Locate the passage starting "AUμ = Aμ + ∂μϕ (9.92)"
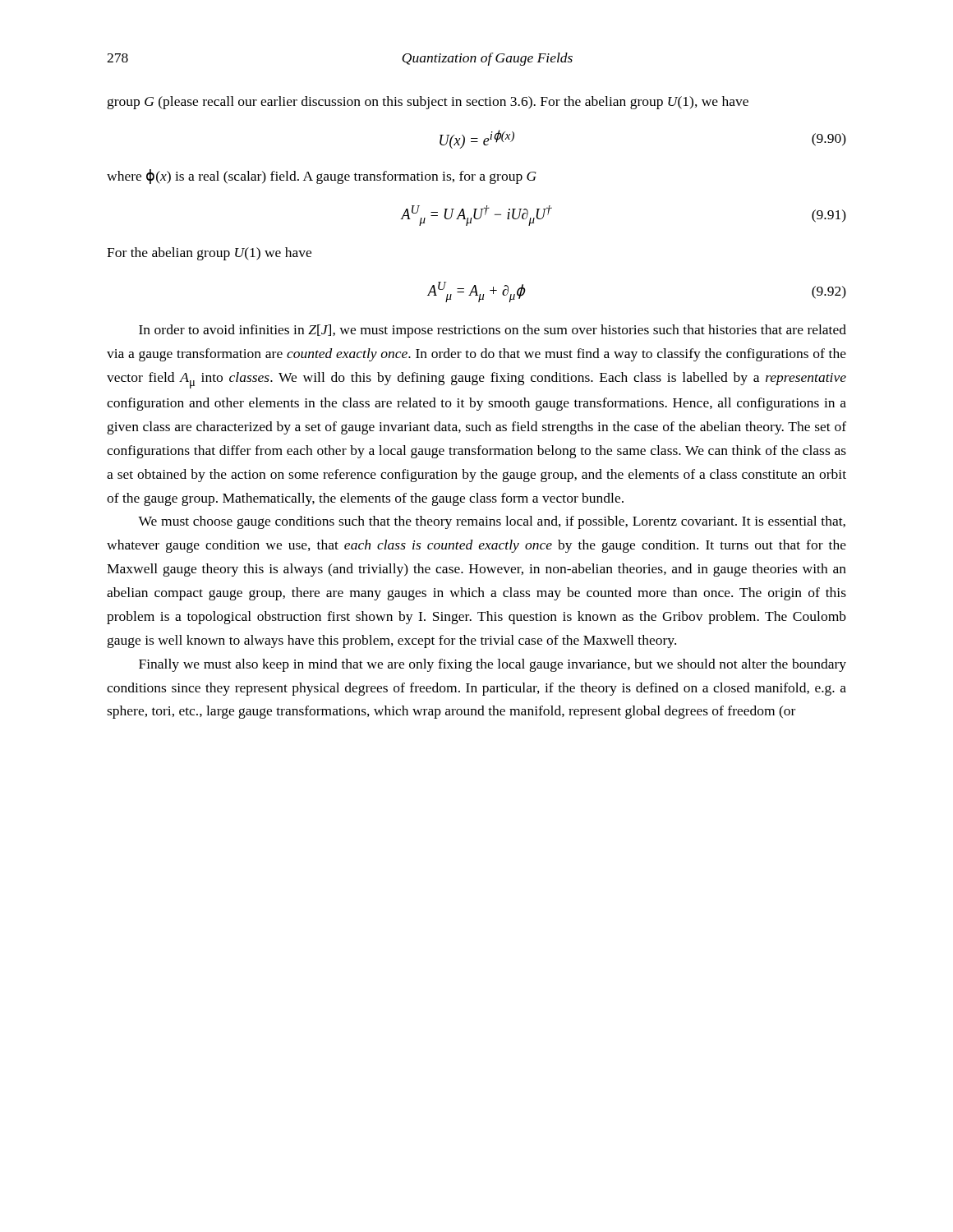953x1232 pixels. tap(476, 292)
